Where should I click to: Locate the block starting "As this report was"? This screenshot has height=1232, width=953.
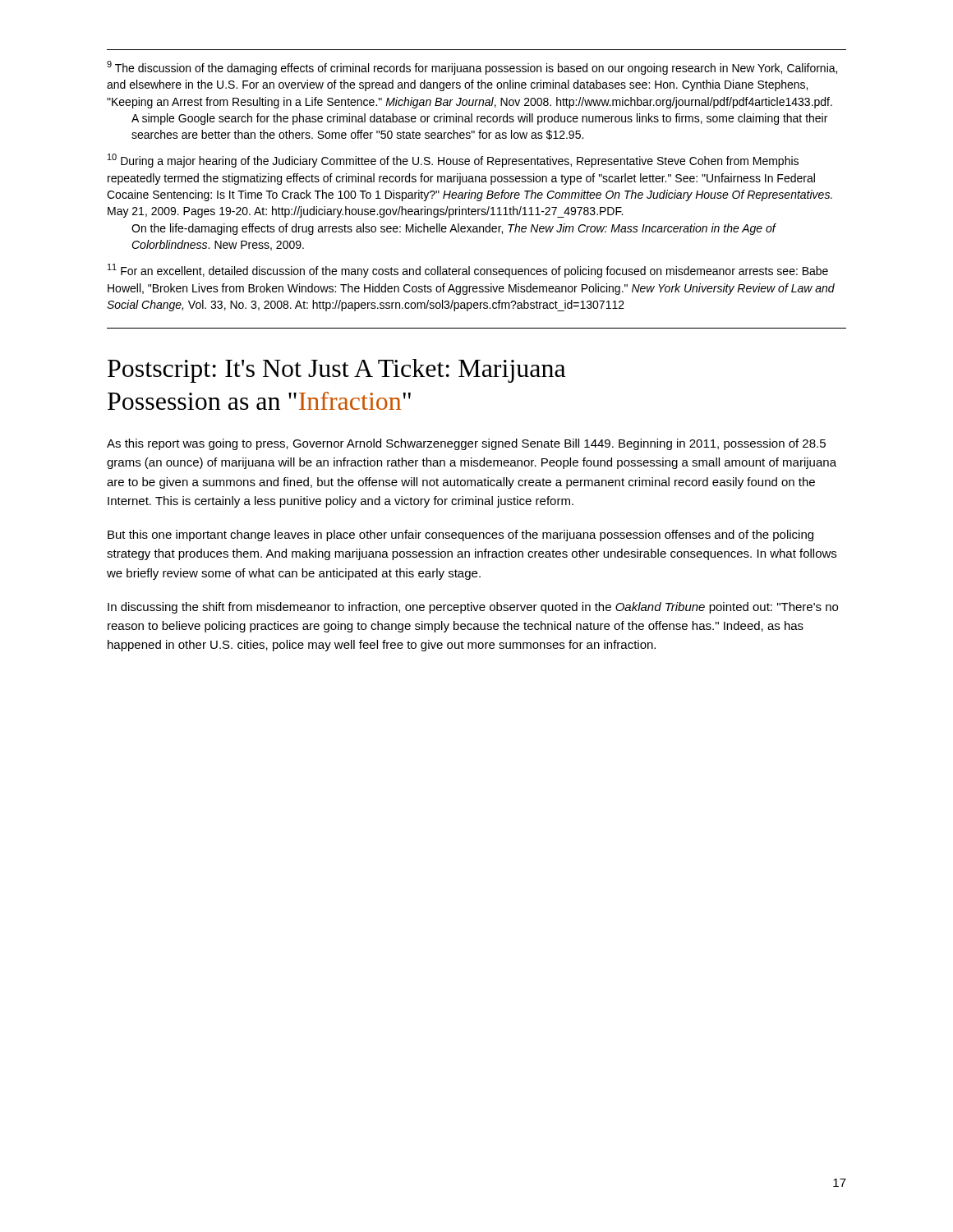point(472,472)
